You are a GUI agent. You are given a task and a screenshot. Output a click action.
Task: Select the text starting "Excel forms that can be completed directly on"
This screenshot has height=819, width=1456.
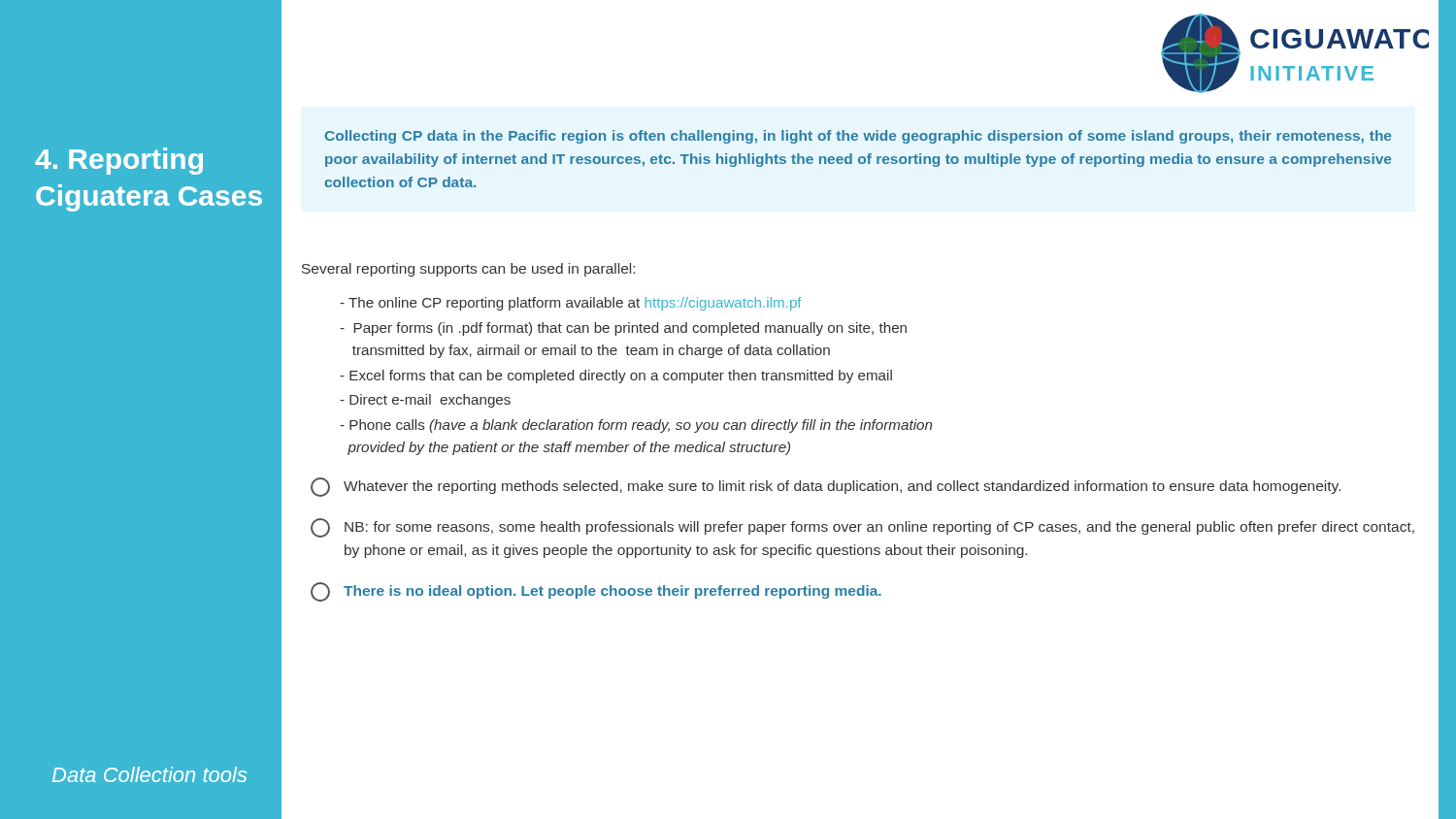[x=616, y=375]
